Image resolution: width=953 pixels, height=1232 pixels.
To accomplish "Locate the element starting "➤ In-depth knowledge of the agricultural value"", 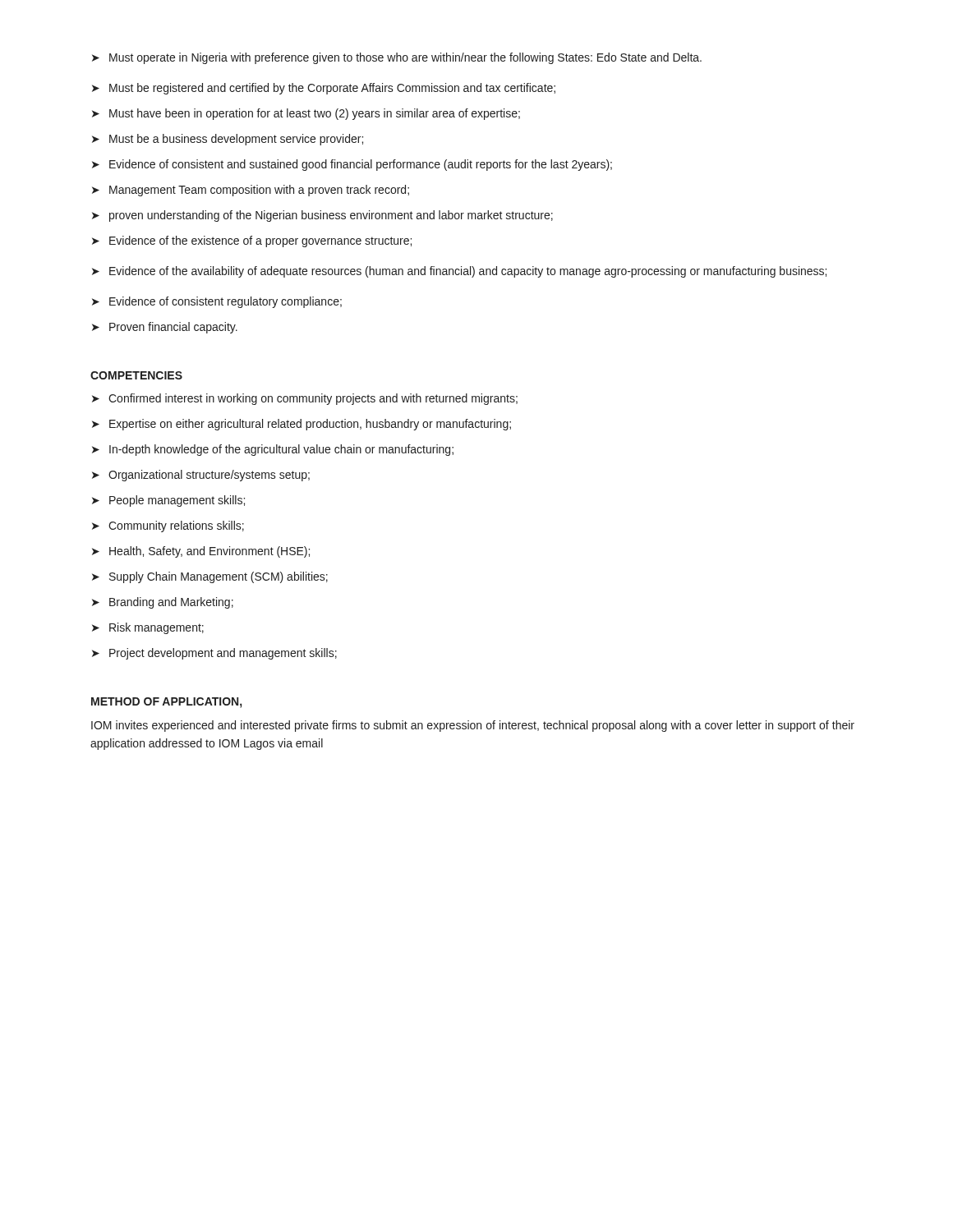I will (x=273, y=450).
